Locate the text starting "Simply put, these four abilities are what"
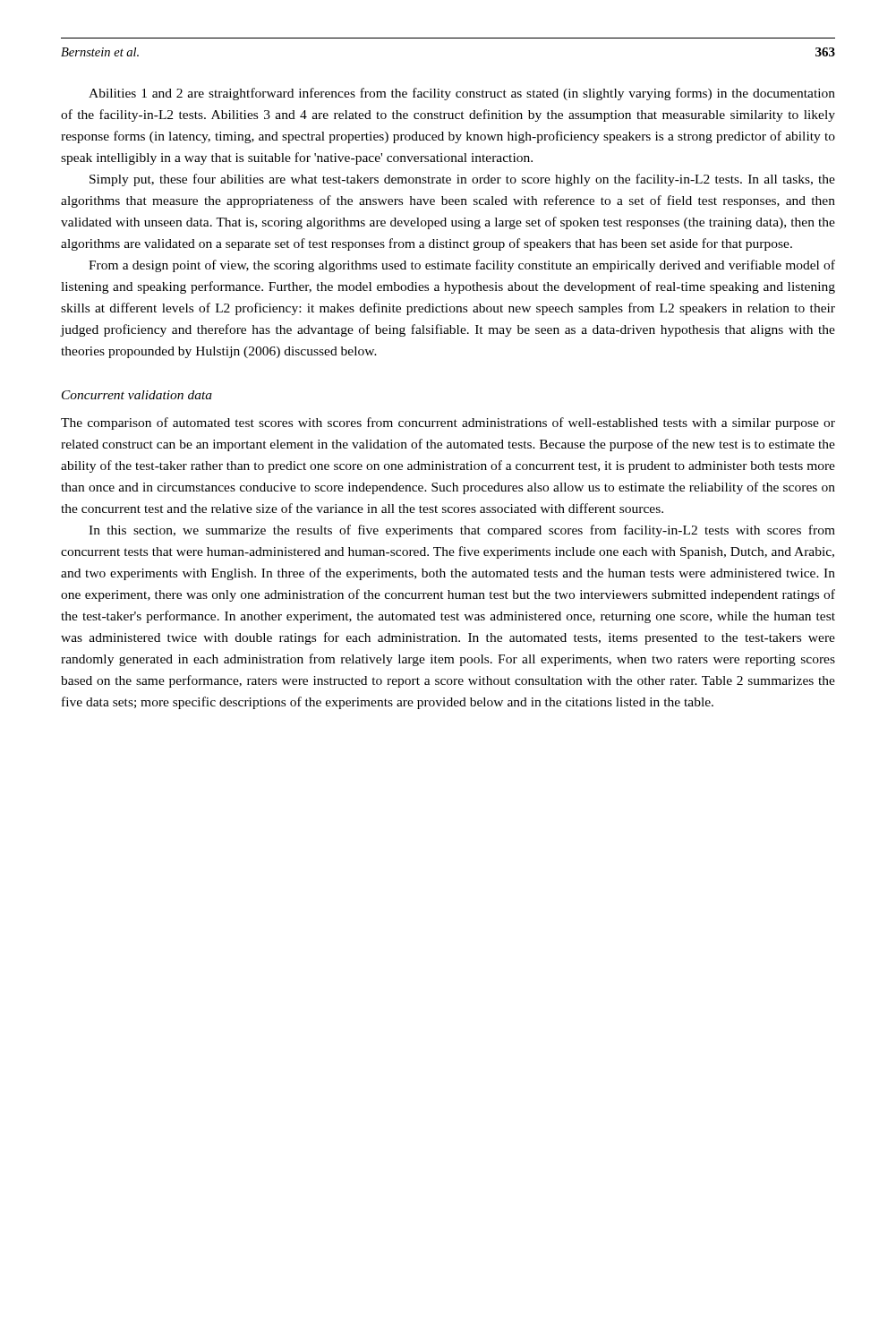896x1343 pixels. 448,211
